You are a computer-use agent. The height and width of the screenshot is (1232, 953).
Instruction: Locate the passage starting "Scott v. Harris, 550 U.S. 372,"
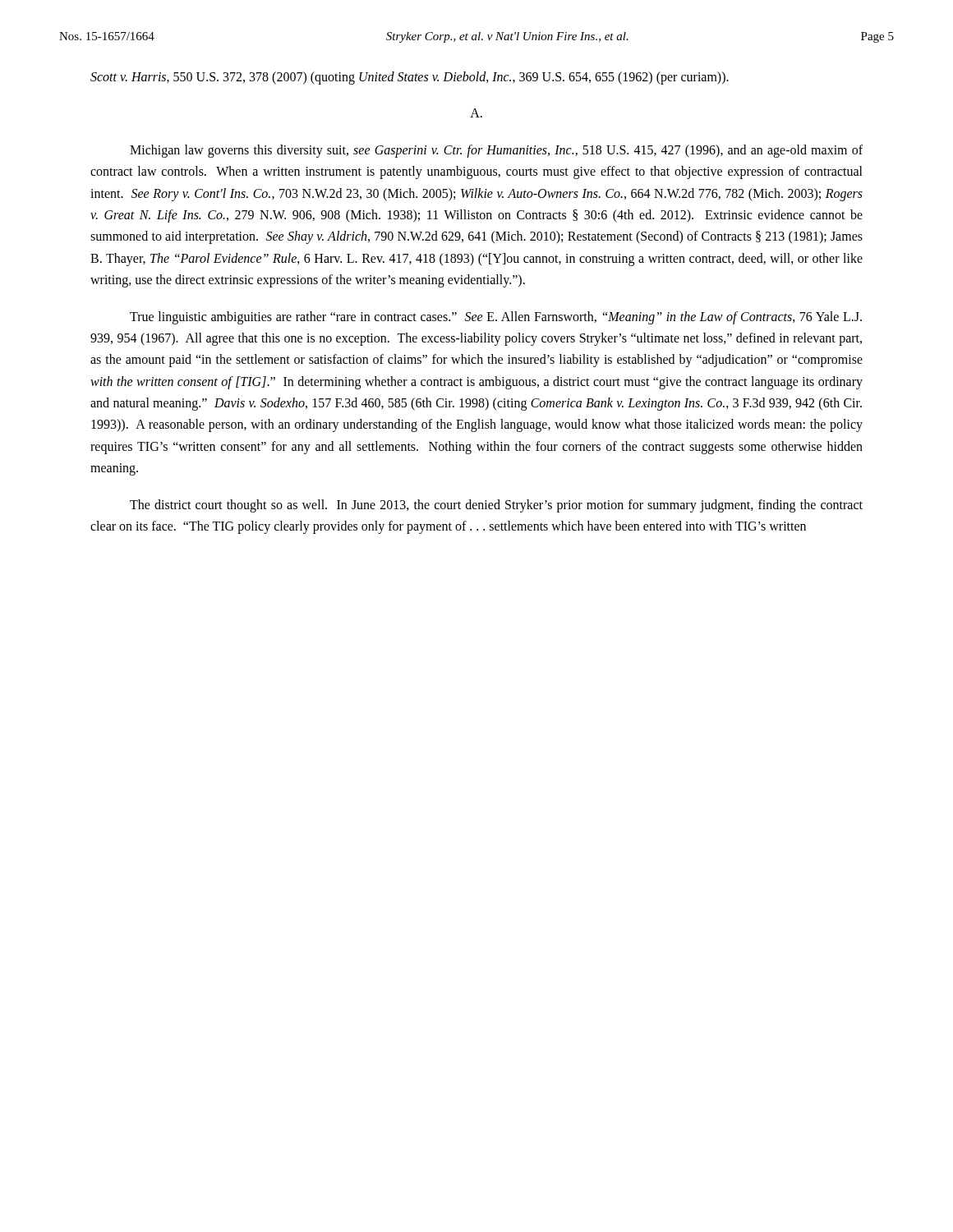click(476, 77)
